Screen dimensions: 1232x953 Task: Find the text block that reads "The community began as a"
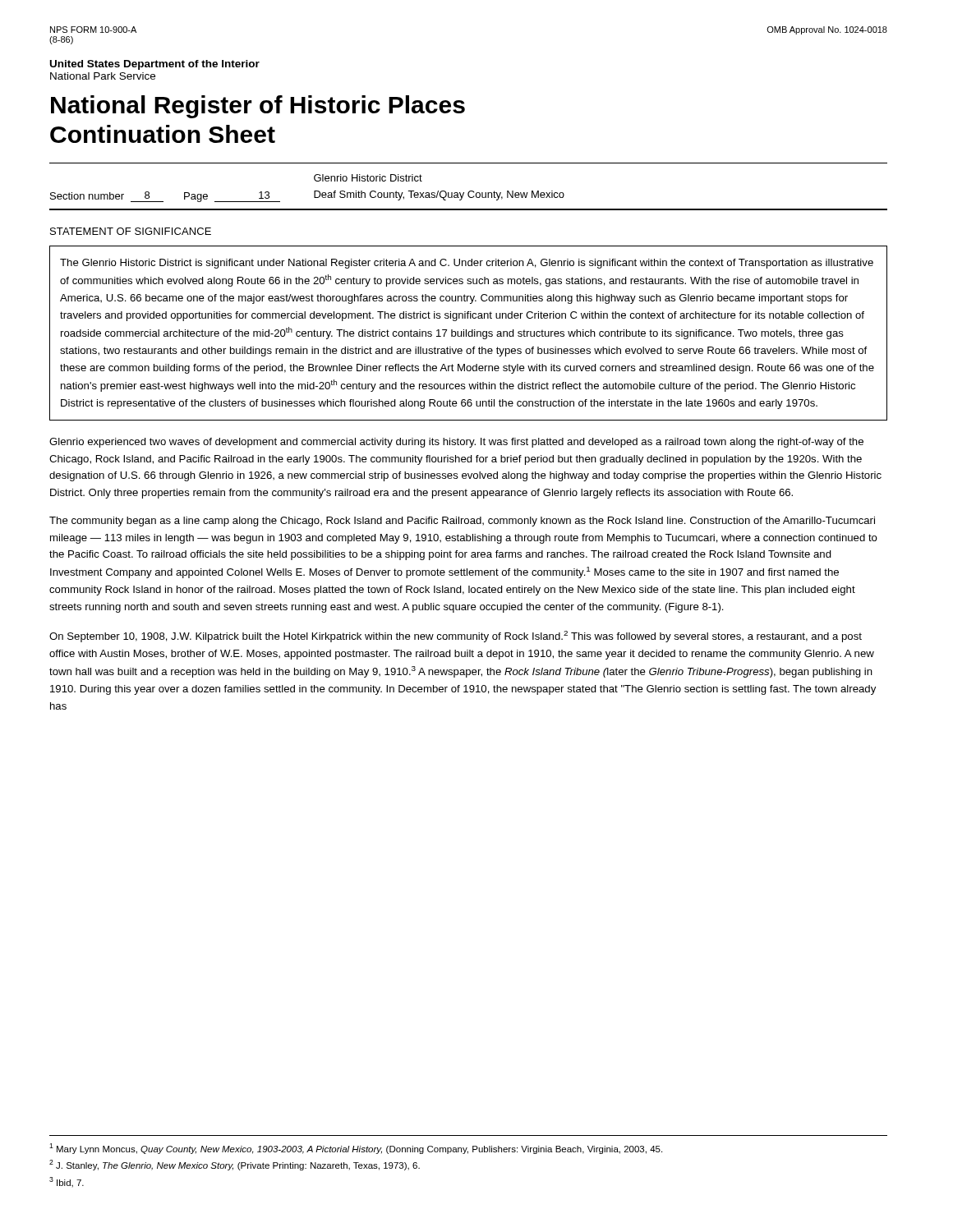click(468, 564)
